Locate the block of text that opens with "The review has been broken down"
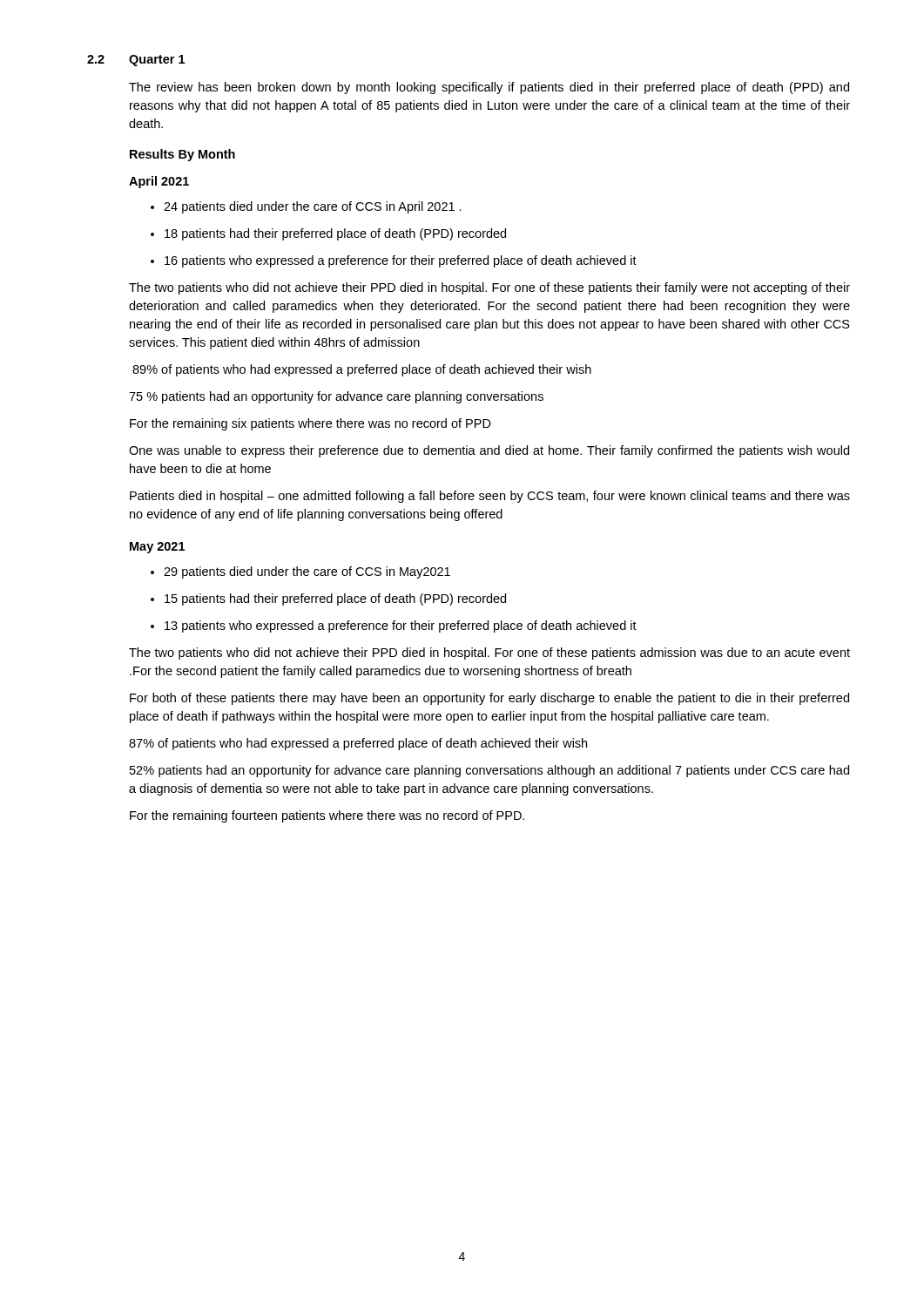Image resolution: width=924 pixels, height=1307 pixels. click(489, 106)
